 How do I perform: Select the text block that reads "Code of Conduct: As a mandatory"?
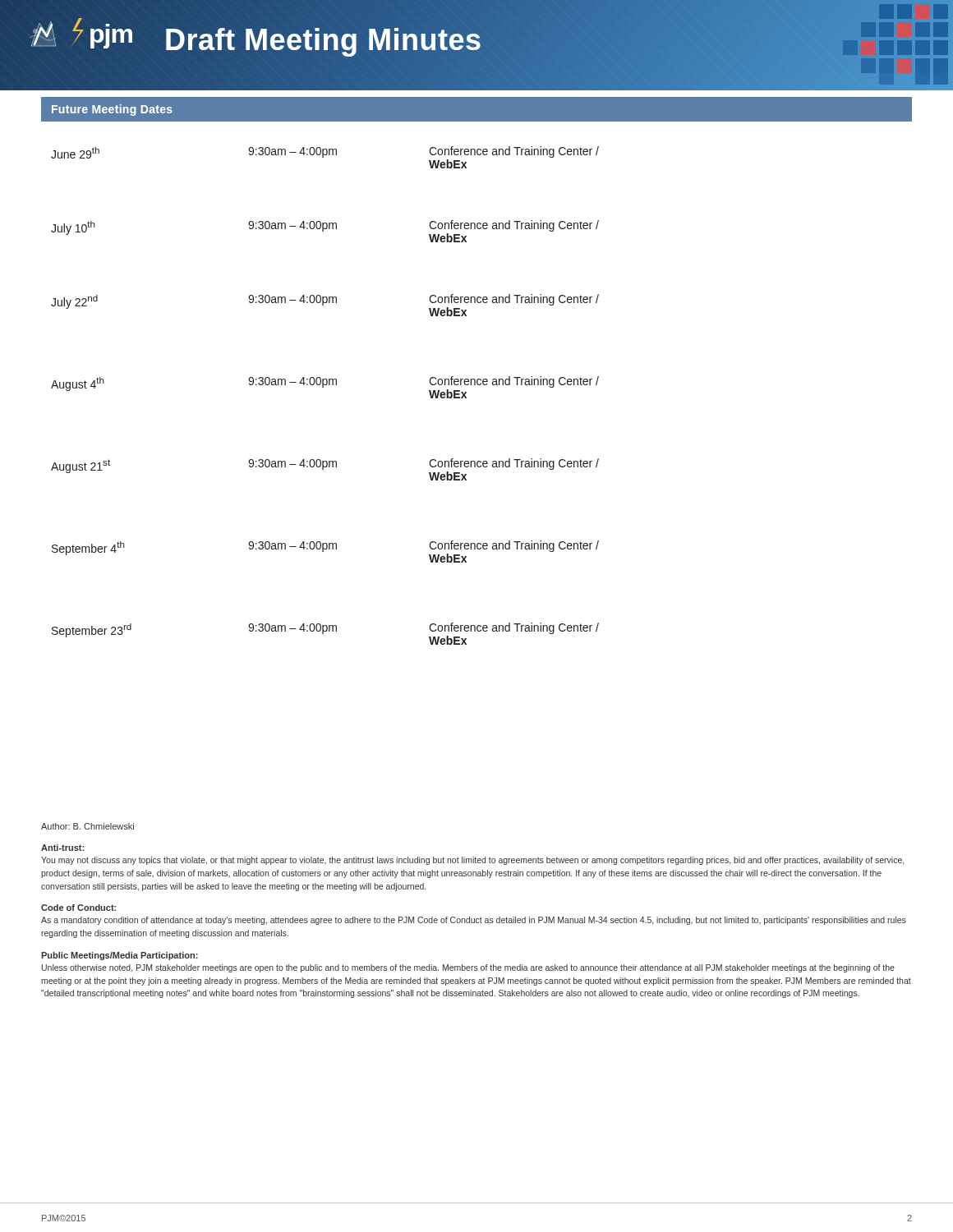click(476, 922)
